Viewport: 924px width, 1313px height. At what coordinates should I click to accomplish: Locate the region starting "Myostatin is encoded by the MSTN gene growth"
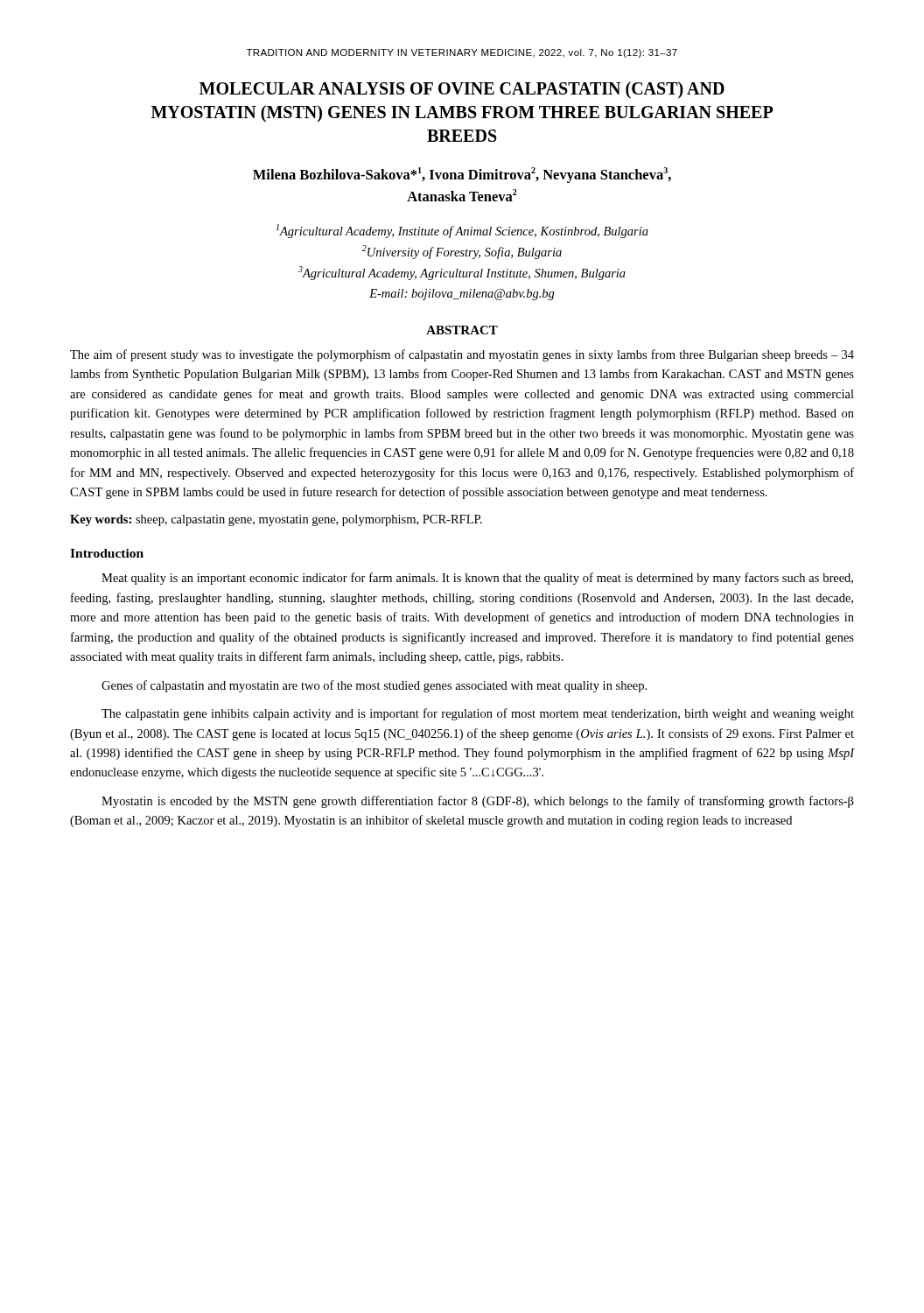pos(462,811)
